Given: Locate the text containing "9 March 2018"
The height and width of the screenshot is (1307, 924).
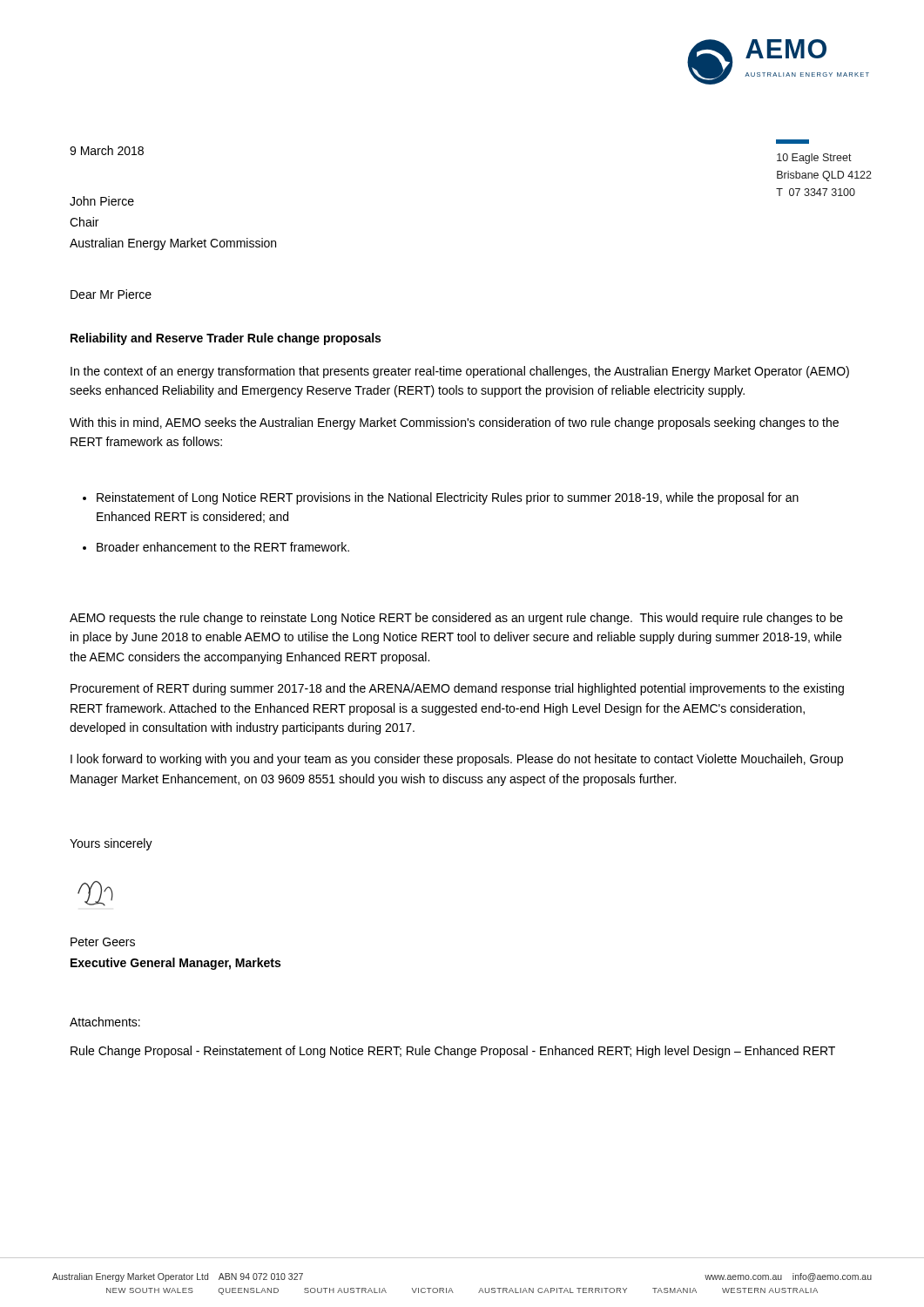Looking at the screenshot, I should (107, 151).
